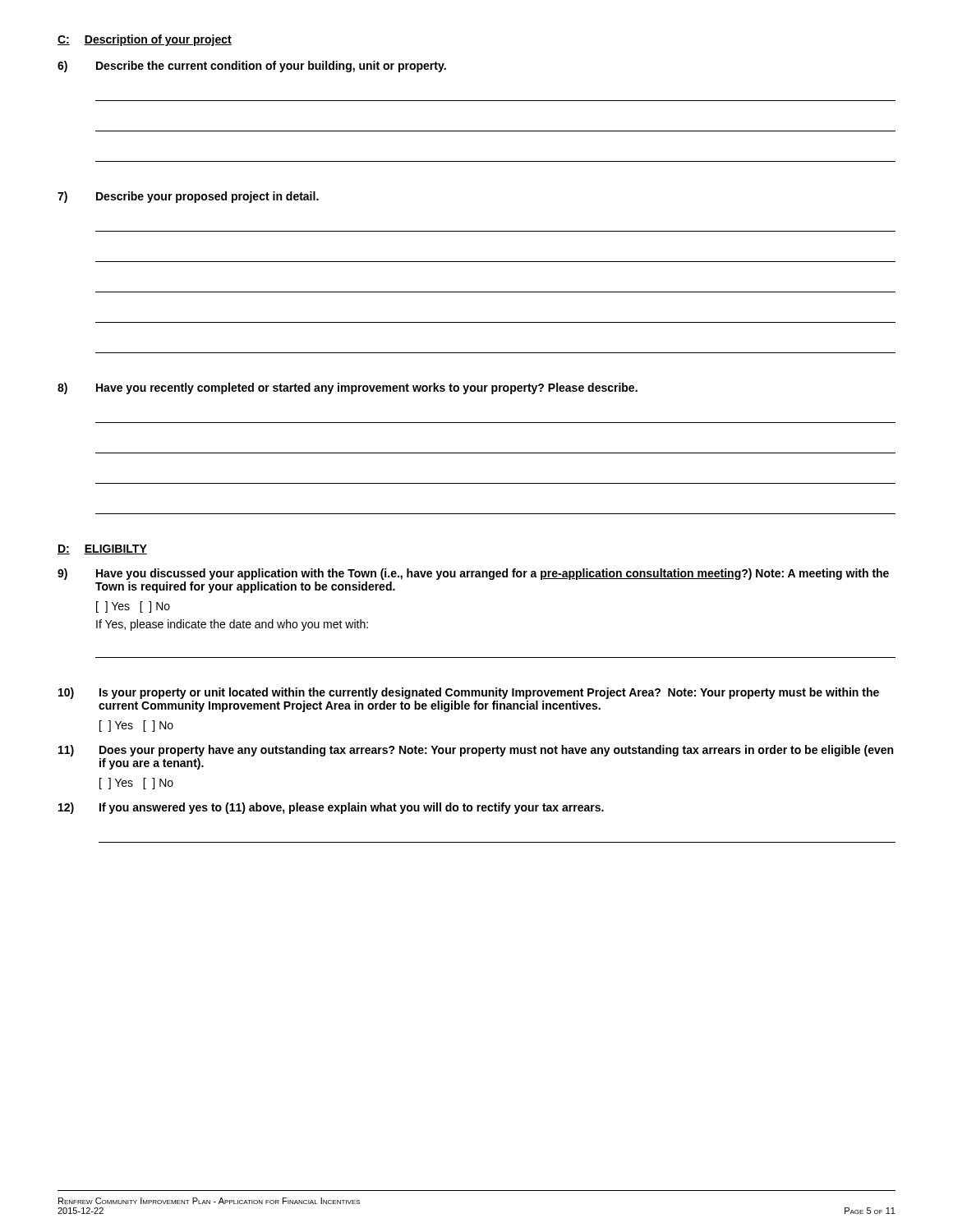The width and height of the screenshot is (953, 1232).
Task: Navigate to the text block starting "7) Describe your proposed project in detail."
Action: 188,196
